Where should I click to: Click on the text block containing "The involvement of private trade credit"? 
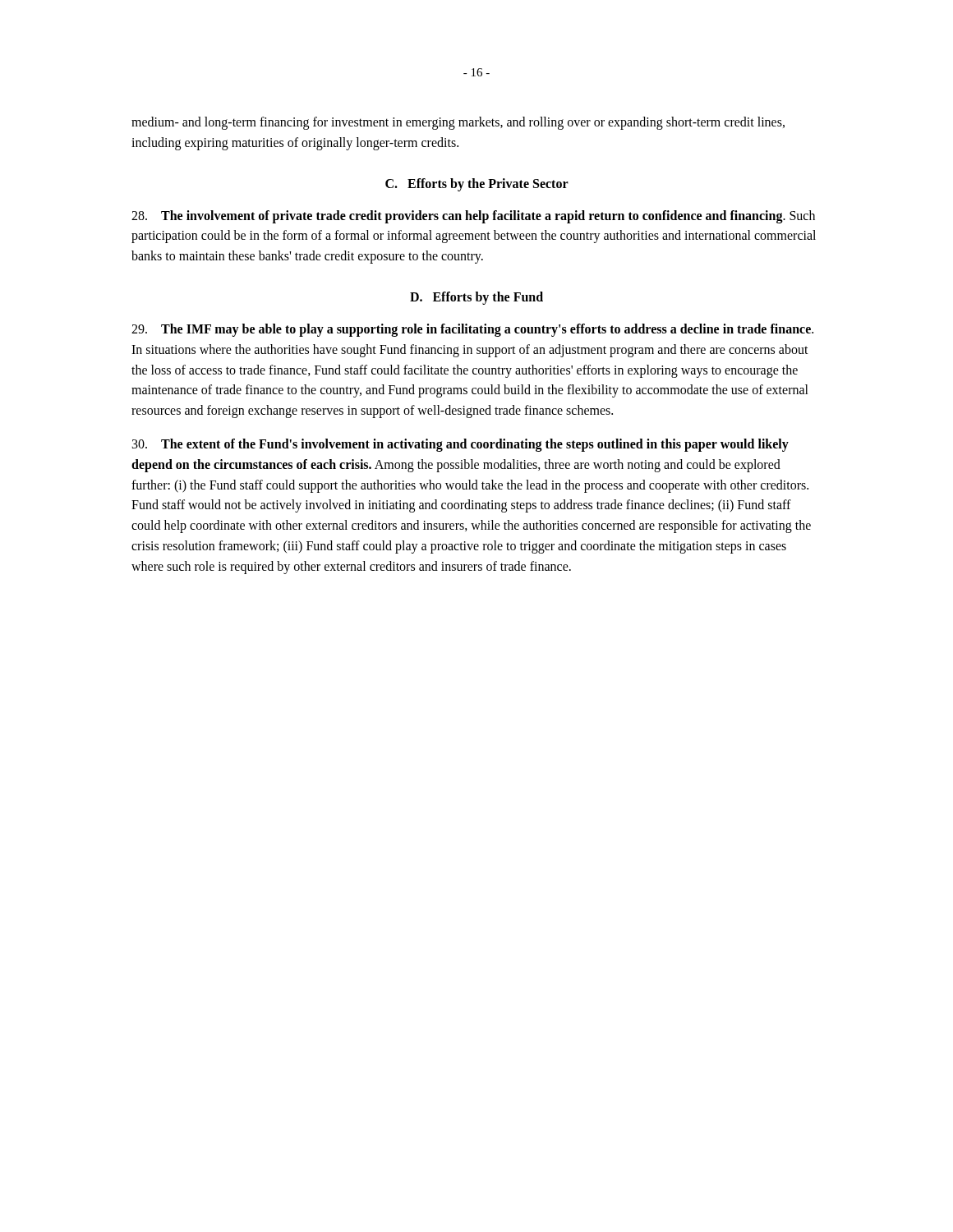click(x=474, y=236)
